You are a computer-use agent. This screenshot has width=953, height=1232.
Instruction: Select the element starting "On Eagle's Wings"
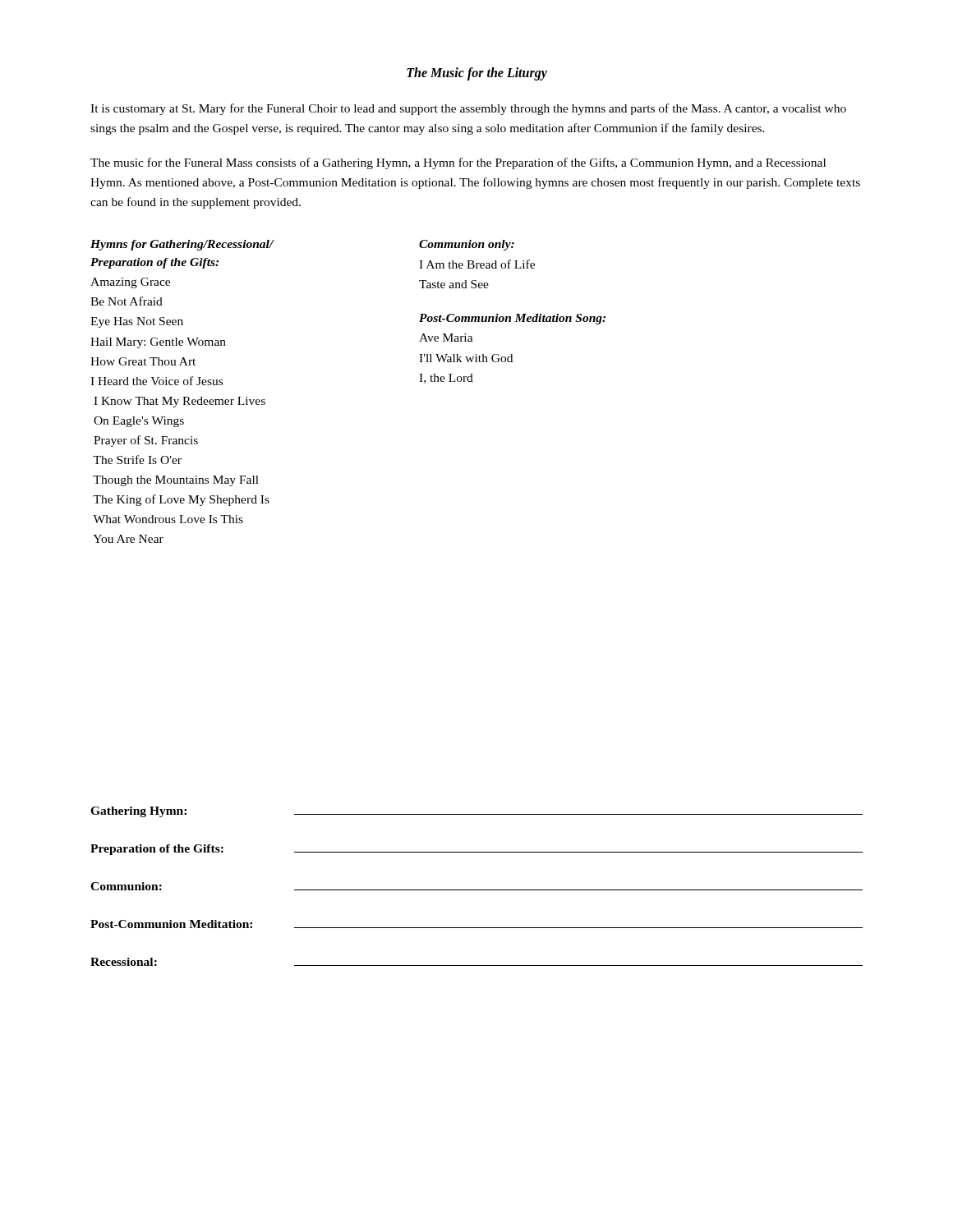137,420
